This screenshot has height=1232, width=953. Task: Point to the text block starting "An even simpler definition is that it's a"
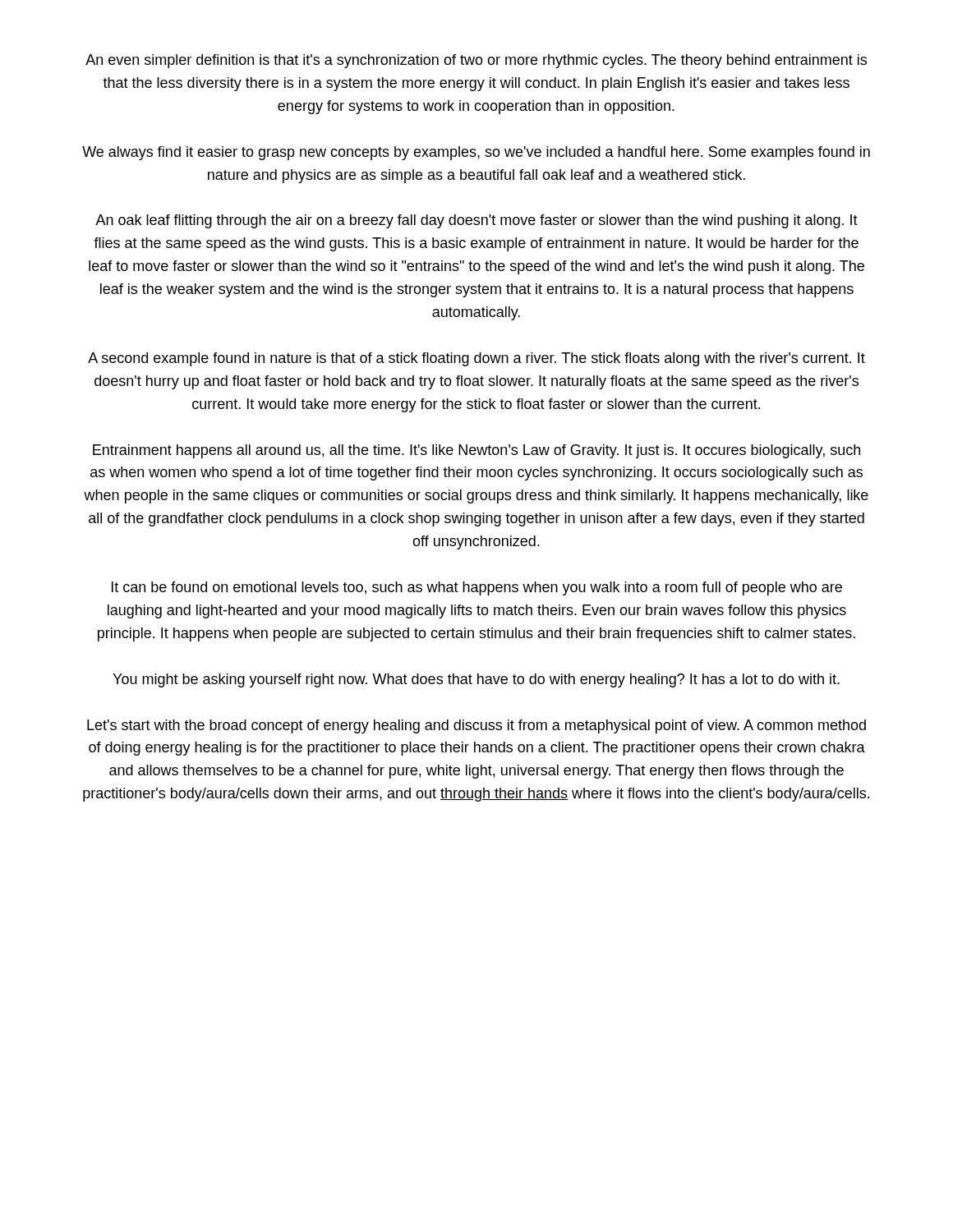(476, 83)
